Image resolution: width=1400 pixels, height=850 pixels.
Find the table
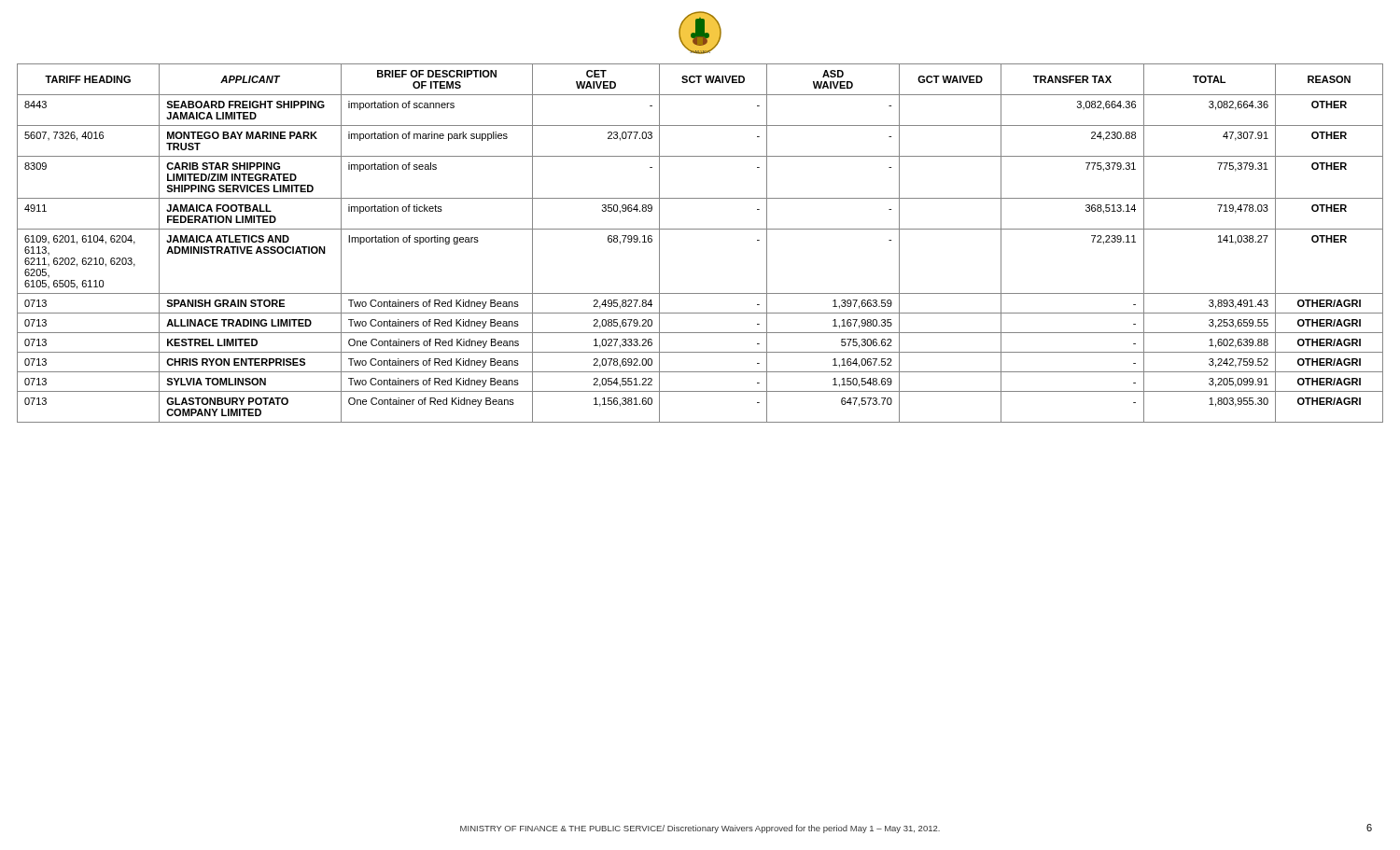[700, 243]
